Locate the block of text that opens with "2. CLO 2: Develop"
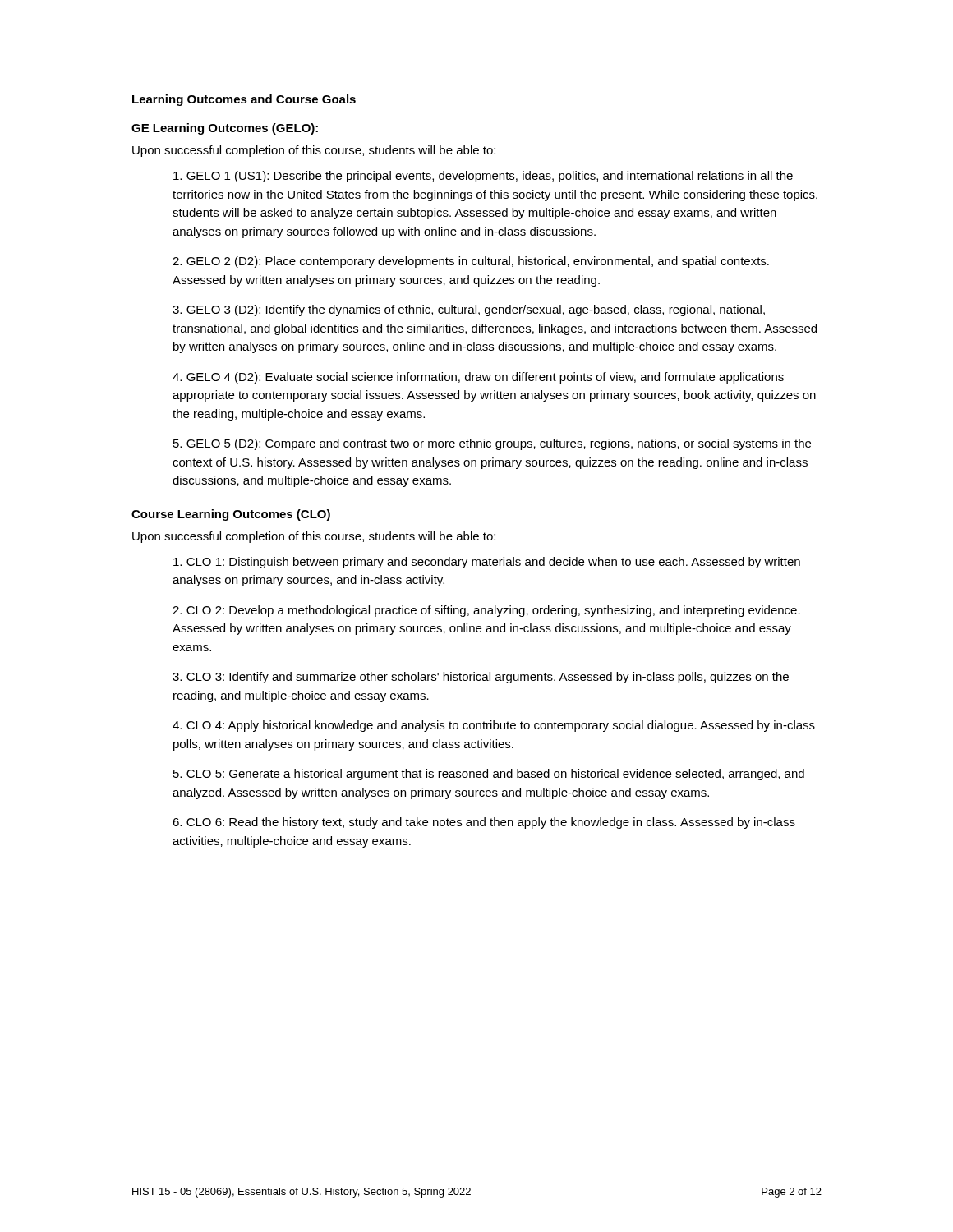Viewport: 953px width, 1232px height. pyautogui.click(x=487, y=628)
